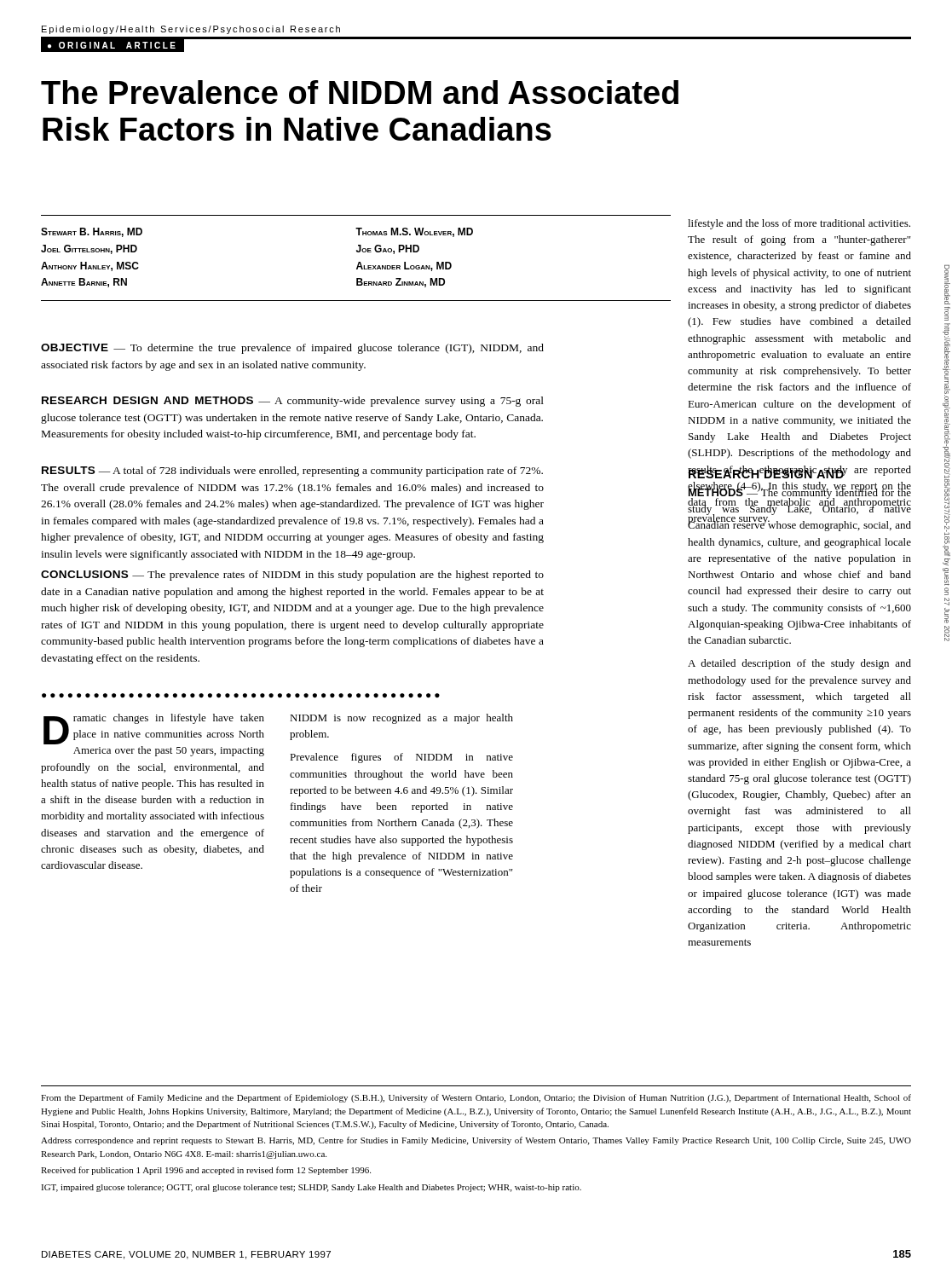
Task: Locate the passage starting "Dramatic changes in lifestyle have taken place"
Action: tap(153, 791)
